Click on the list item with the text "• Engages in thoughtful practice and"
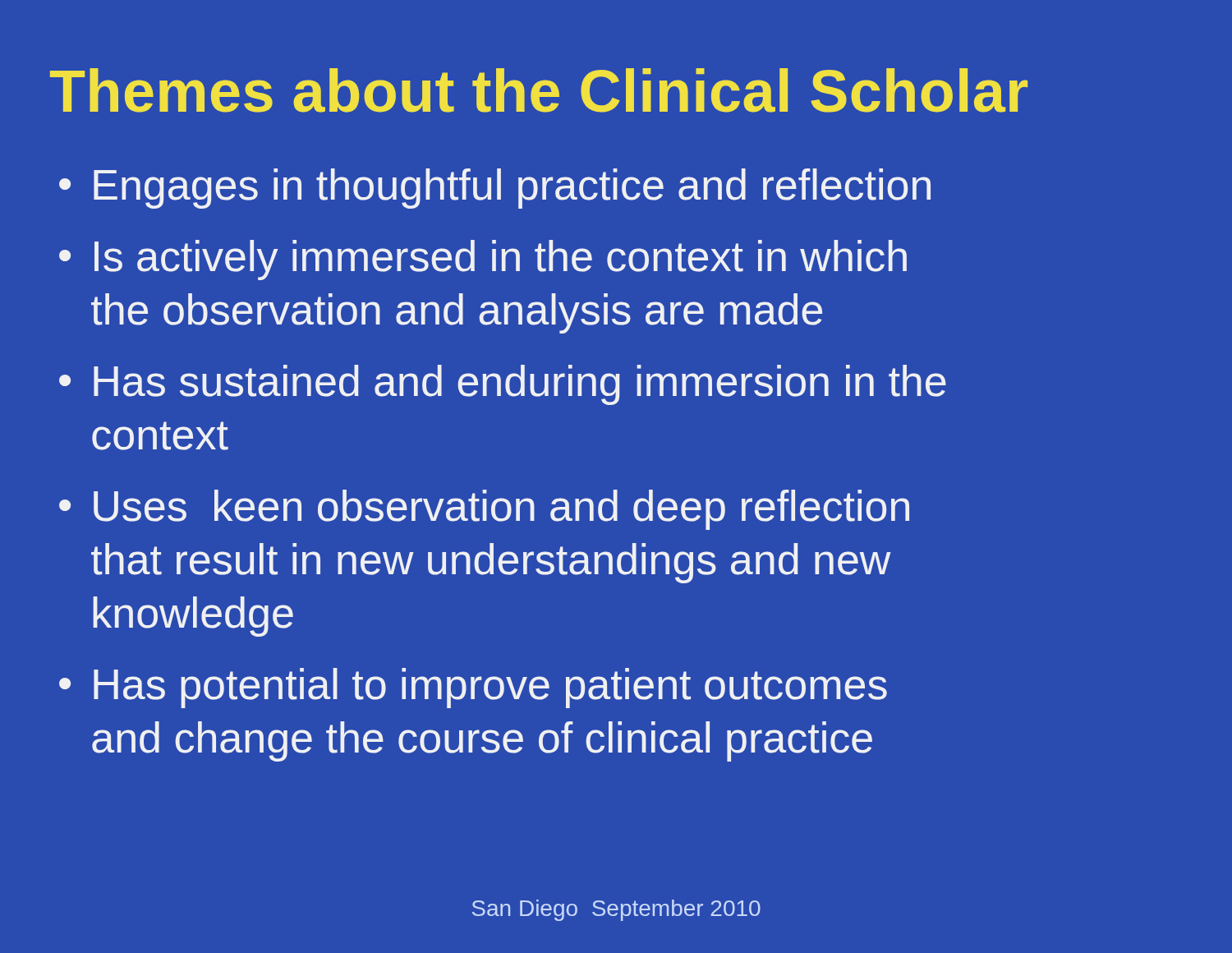 click(x=495, y=185)
